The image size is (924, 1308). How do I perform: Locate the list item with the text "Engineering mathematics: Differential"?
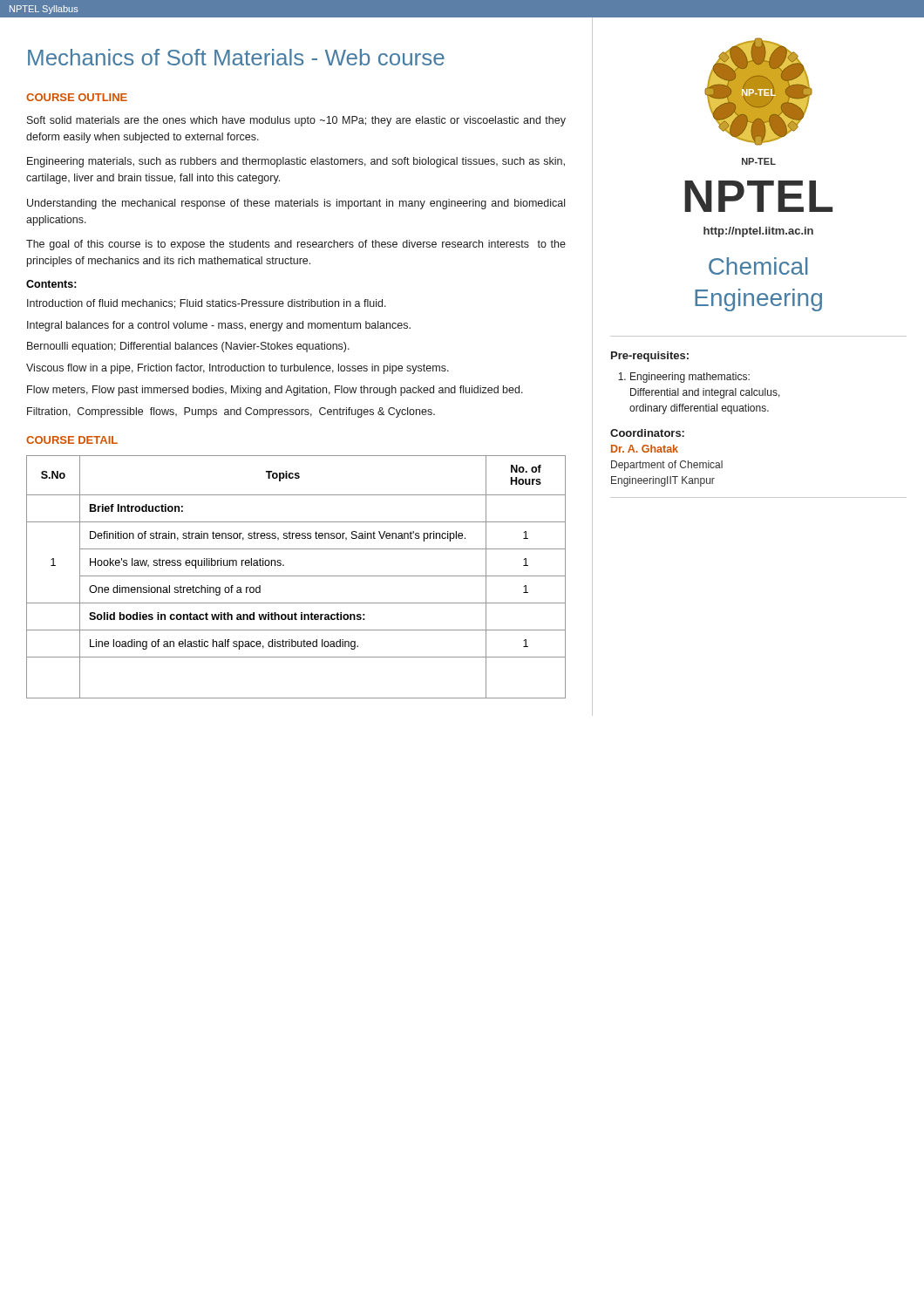760,392
